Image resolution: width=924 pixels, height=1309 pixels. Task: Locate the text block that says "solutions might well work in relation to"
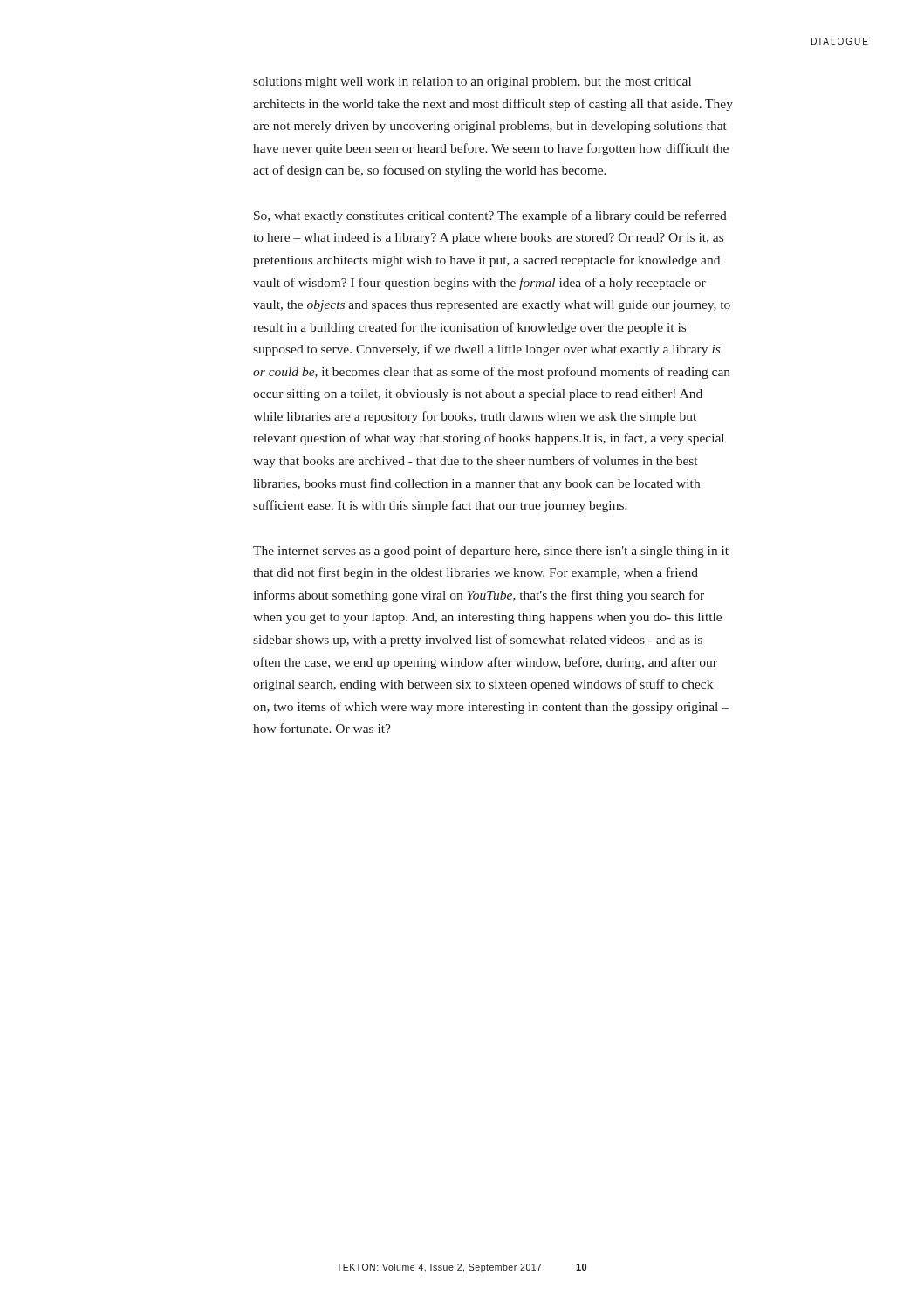point(493,125)
